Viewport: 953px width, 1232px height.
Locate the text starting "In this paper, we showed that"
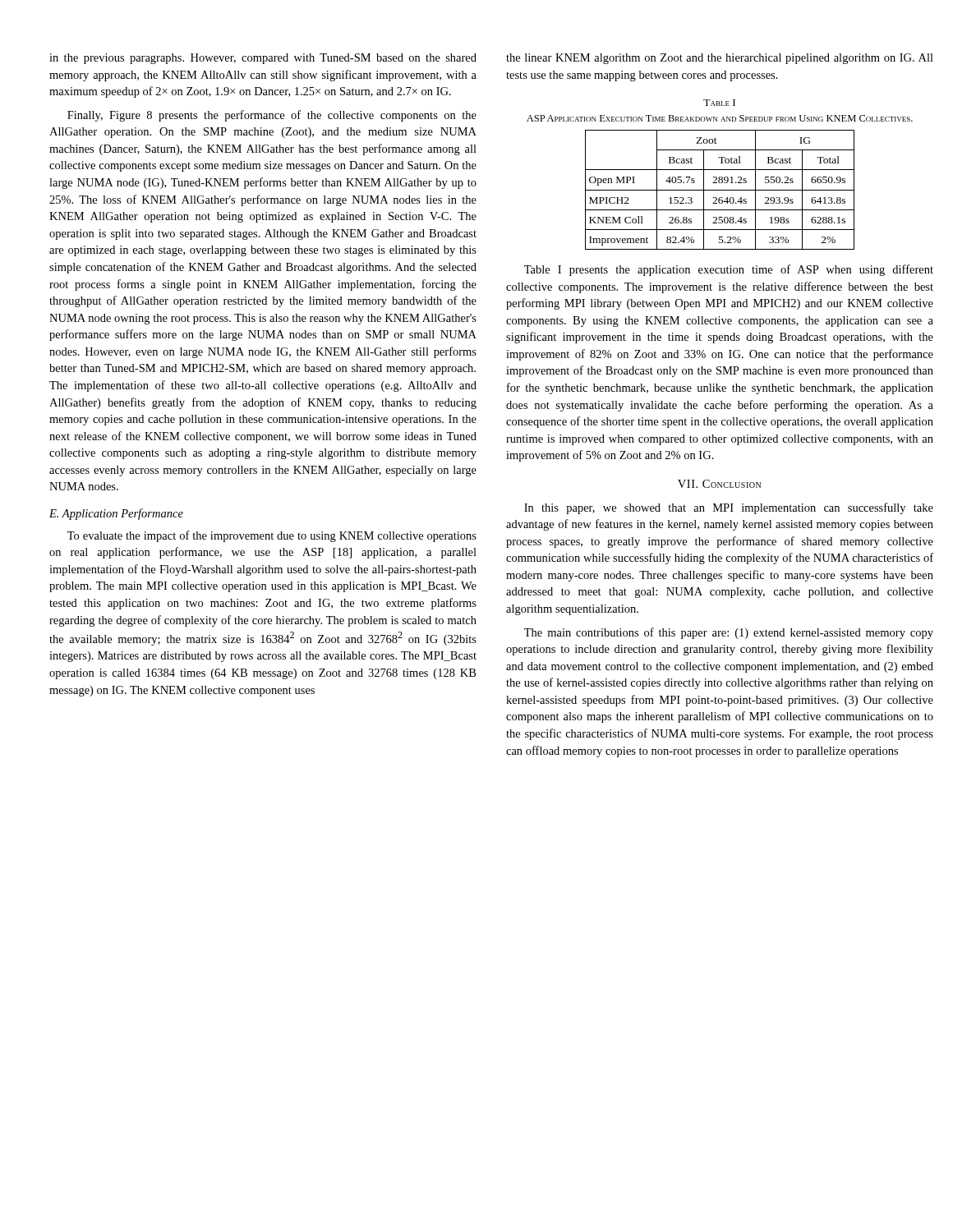720,558
